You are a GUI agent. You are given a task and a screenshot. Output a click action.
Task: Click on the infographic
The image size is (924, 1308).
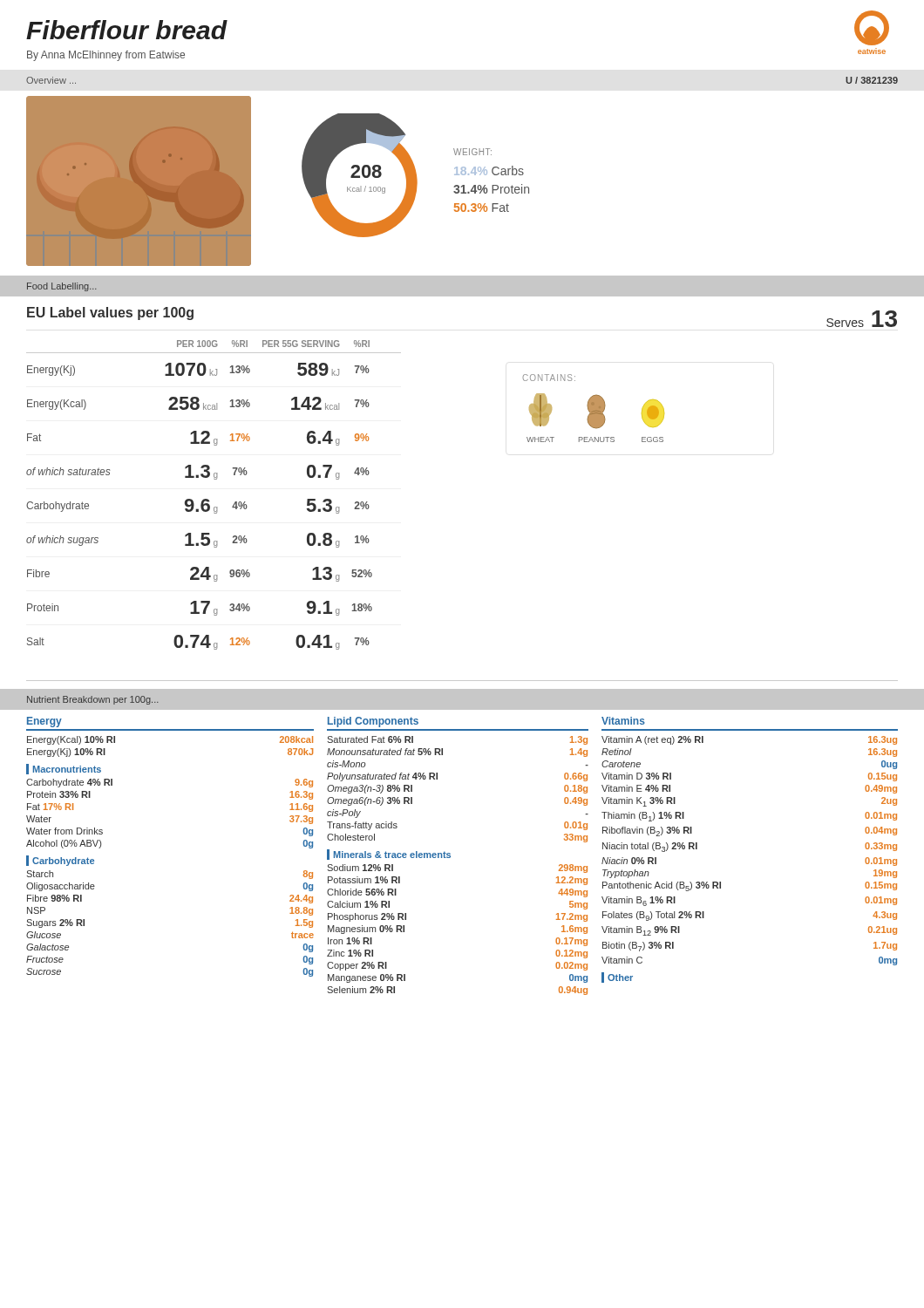click(640, 409)
